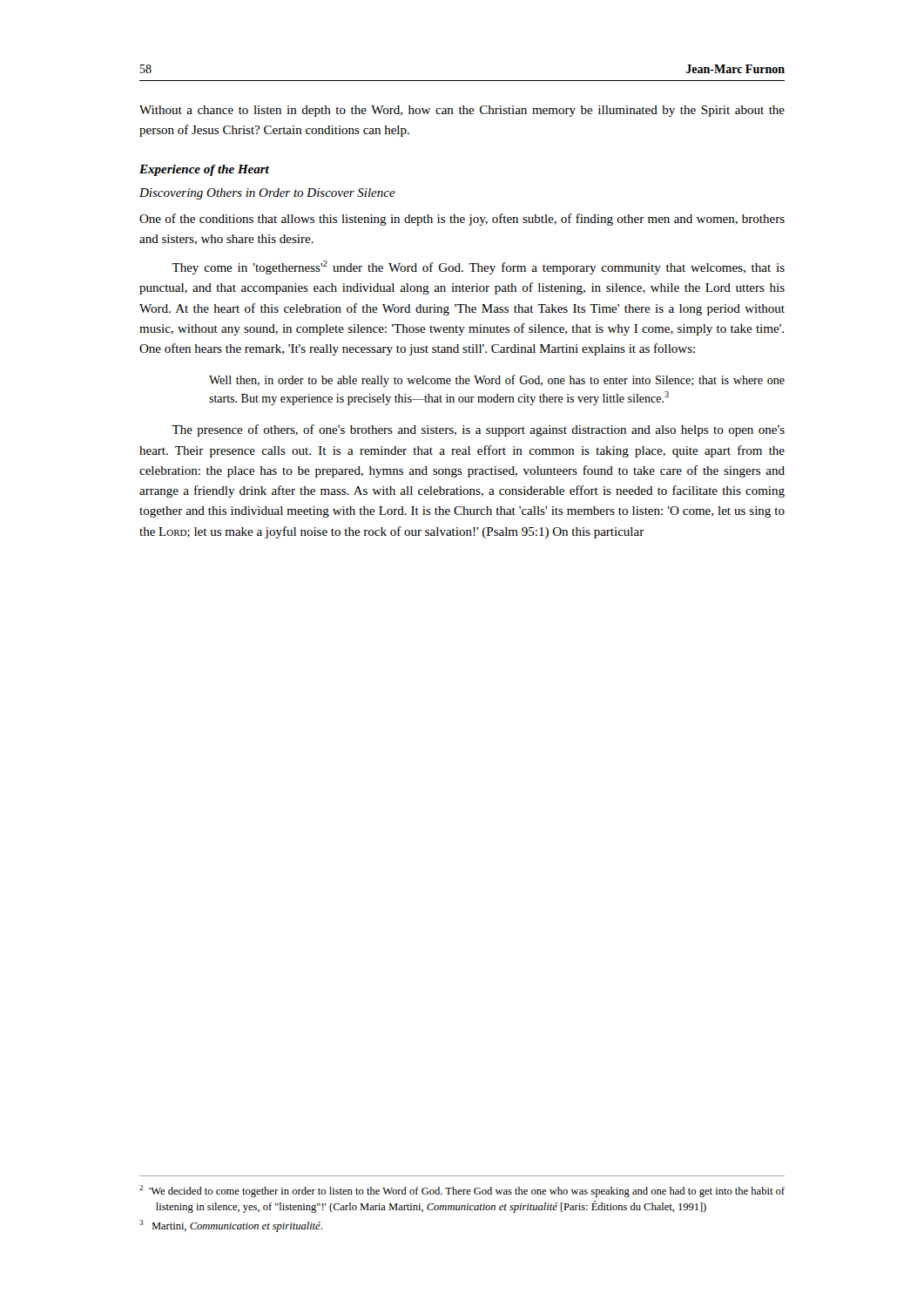Find the block on this page that starts "One of the conditions"
Viewport: 924px width, 1307px height.
click(462, 228)
